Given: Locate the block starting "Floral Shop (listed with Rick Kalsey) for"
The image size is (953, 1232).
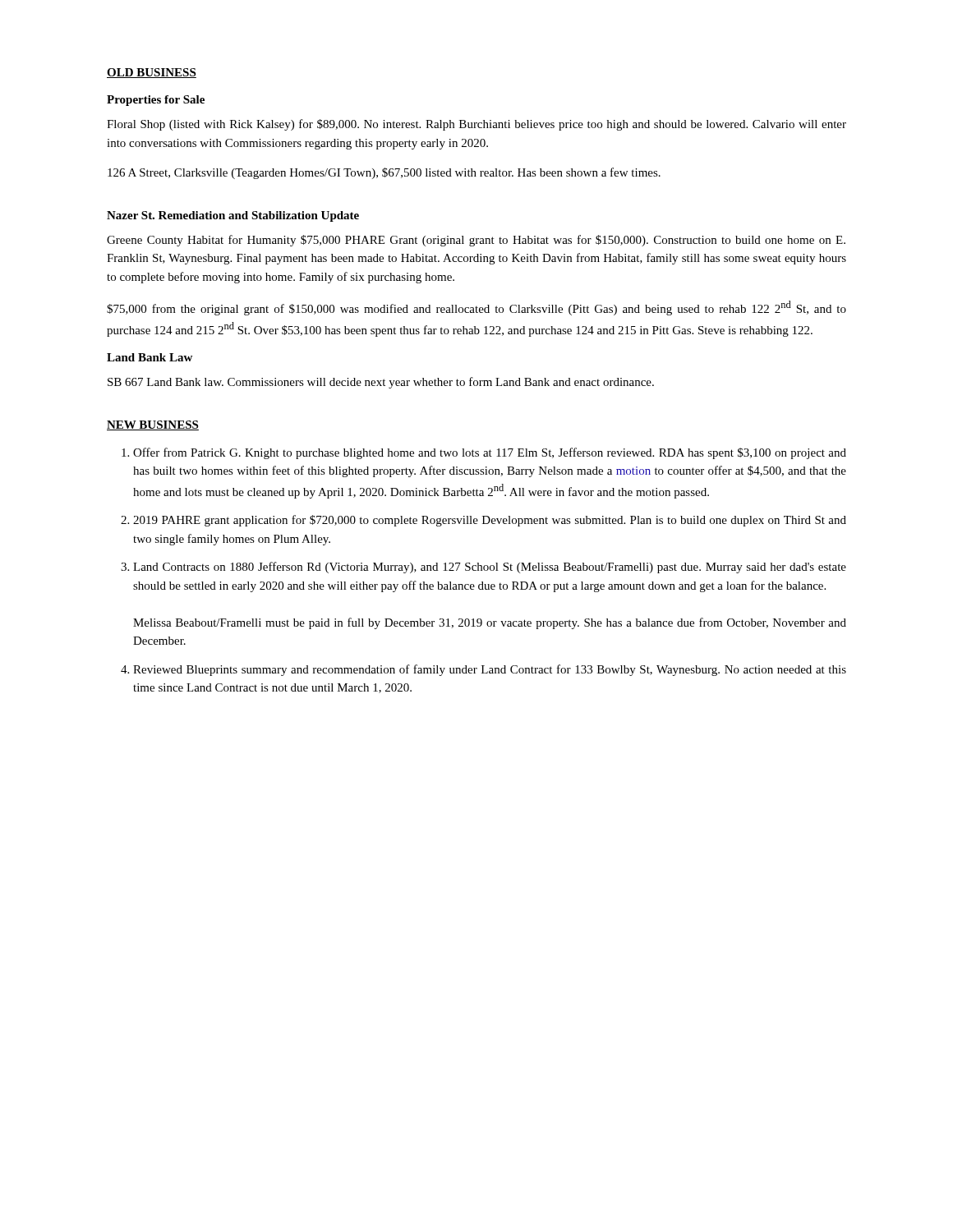Looking at the screenshot, I should (x=476, y=133).
